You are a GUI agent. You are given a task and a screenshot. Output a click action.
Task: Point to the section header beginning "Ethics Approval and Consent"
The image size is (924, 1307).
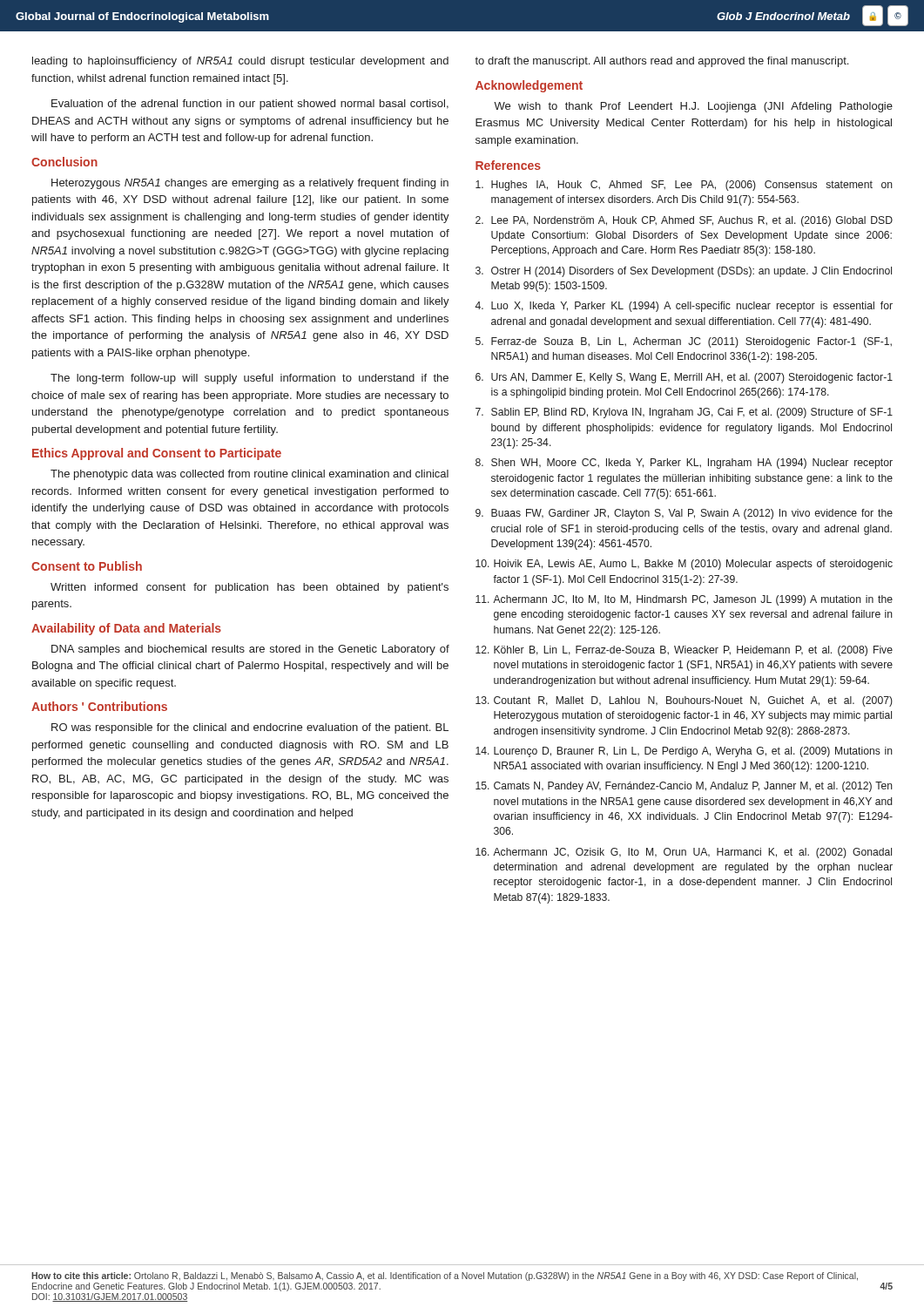tap(156, 453)
